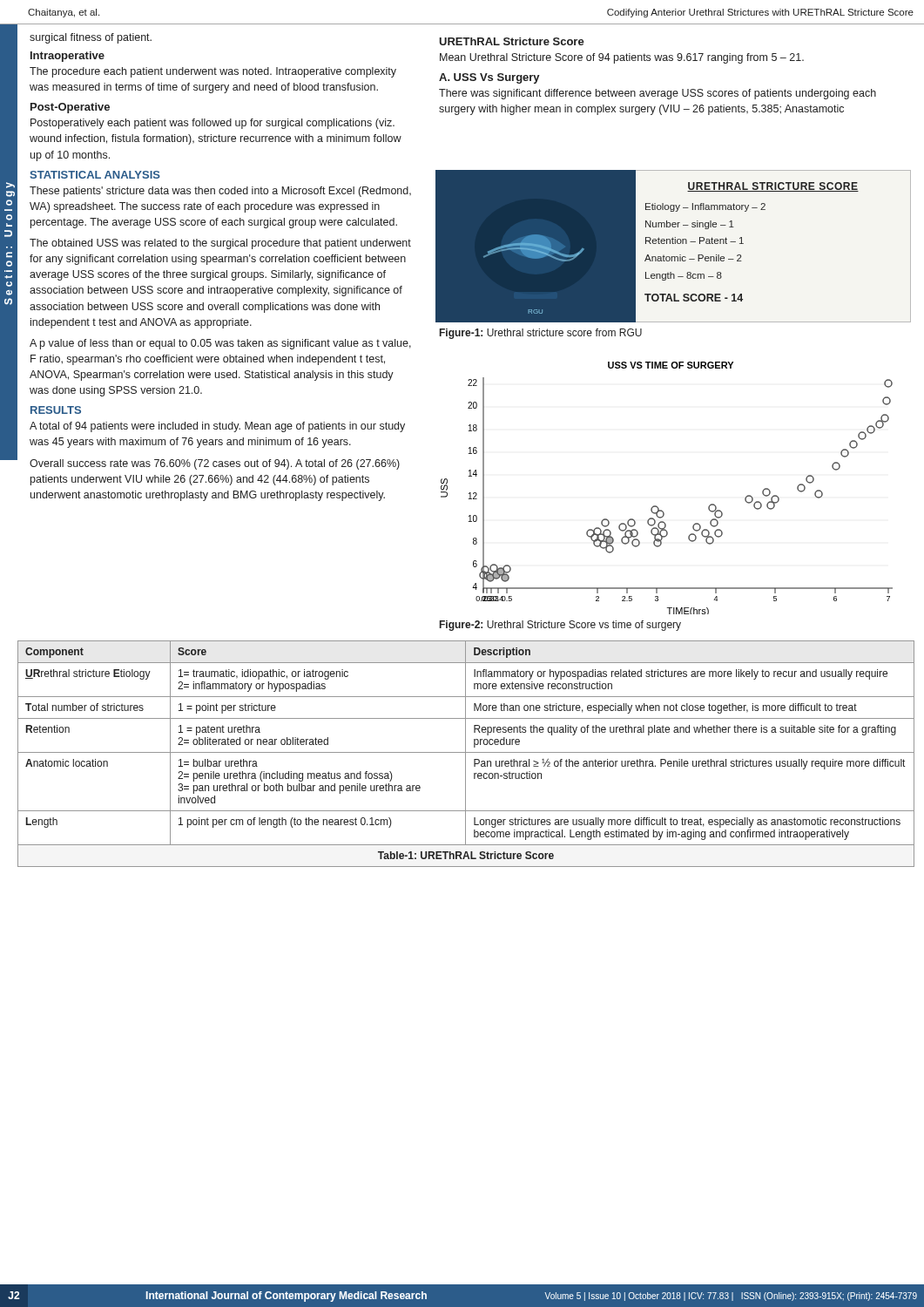Click on the scatter plot
This screenshot has height=1307, width=924.
pyautogui.click(x=675, y=484)
